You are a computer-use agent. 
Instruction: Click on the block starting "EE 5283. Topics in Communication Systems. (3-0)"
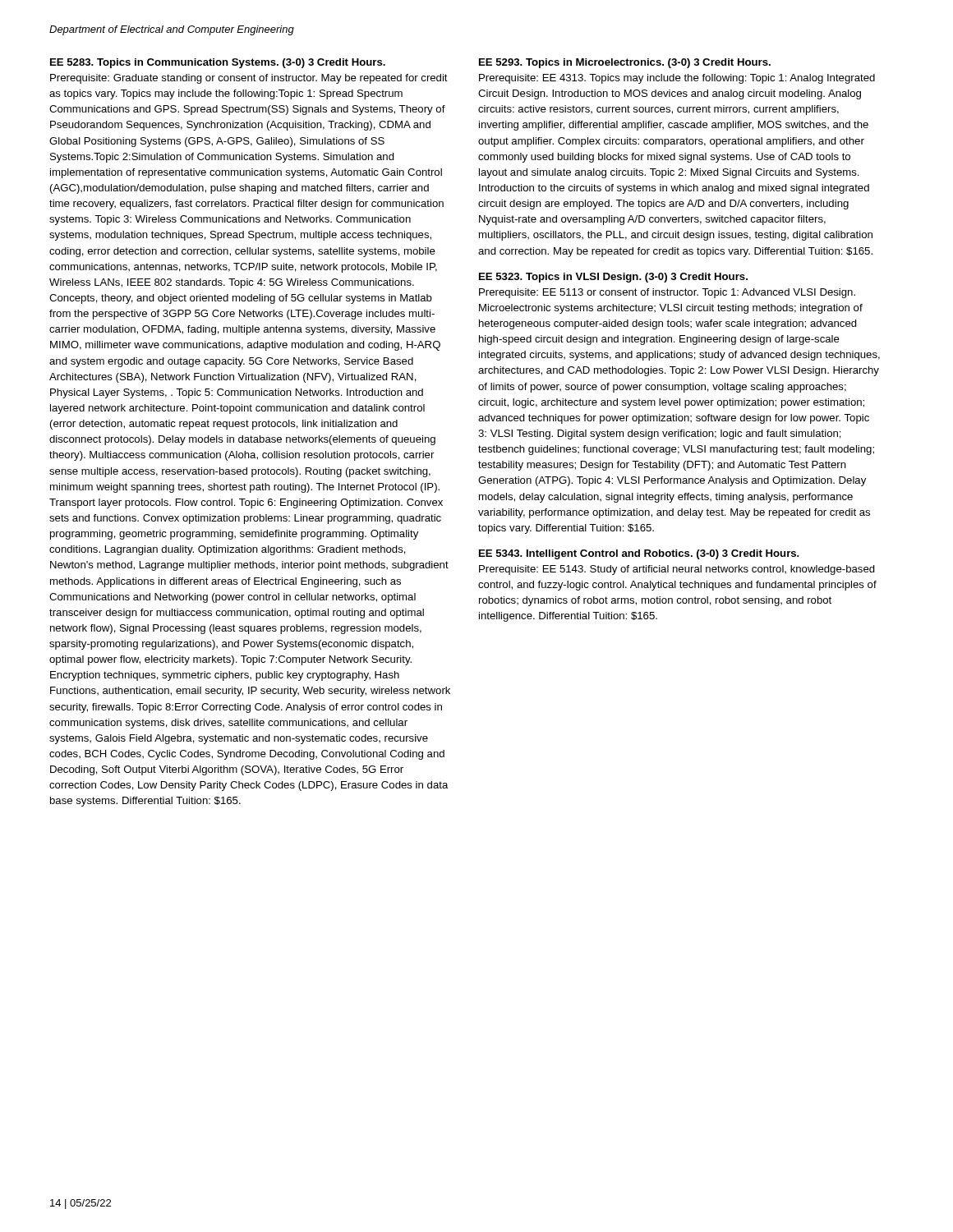pos(251,432)
